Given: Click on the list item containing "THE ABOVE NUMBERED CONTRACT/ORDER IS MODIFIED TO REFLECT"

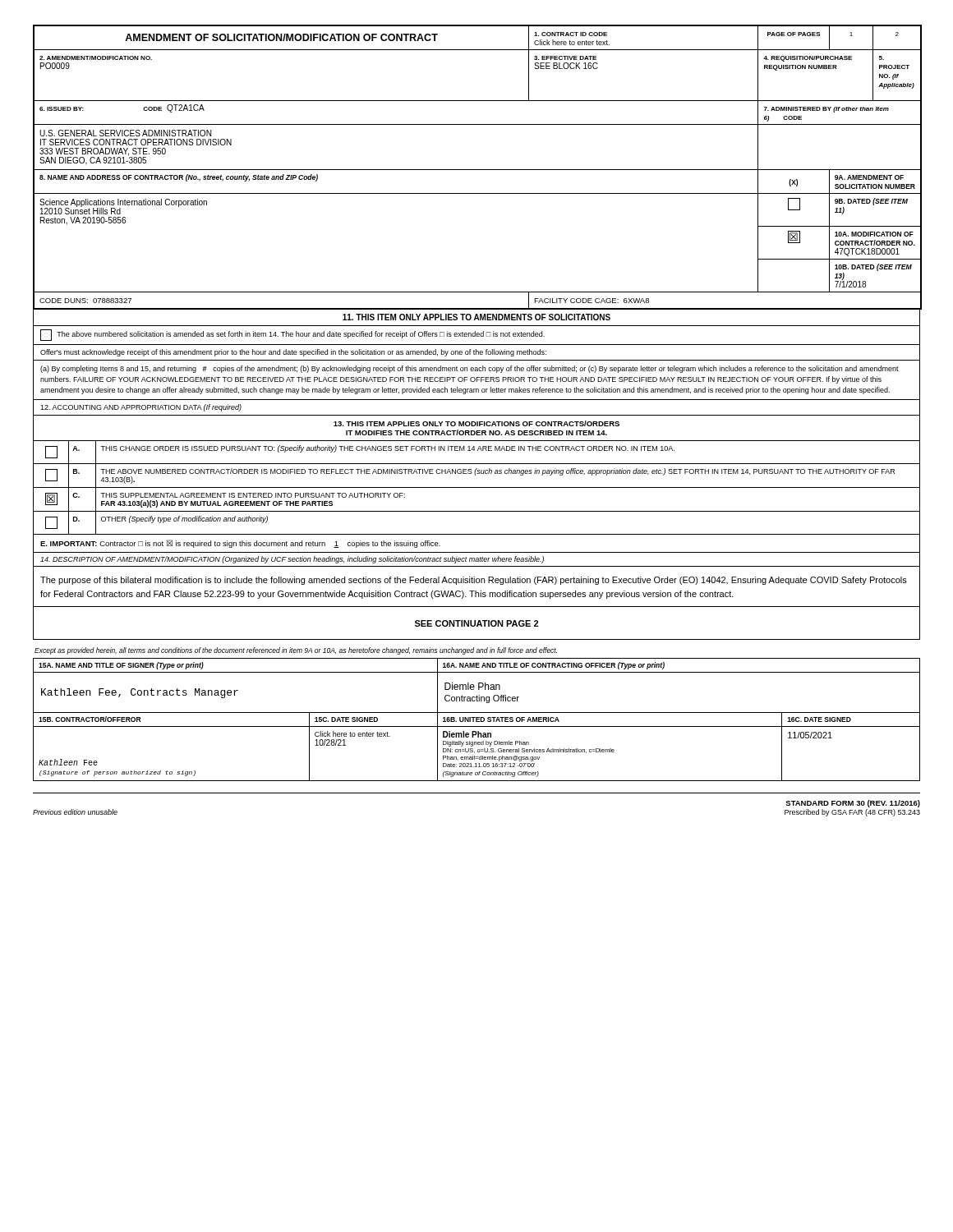Looking at the screenshot, I should click(x=498, y=476).
